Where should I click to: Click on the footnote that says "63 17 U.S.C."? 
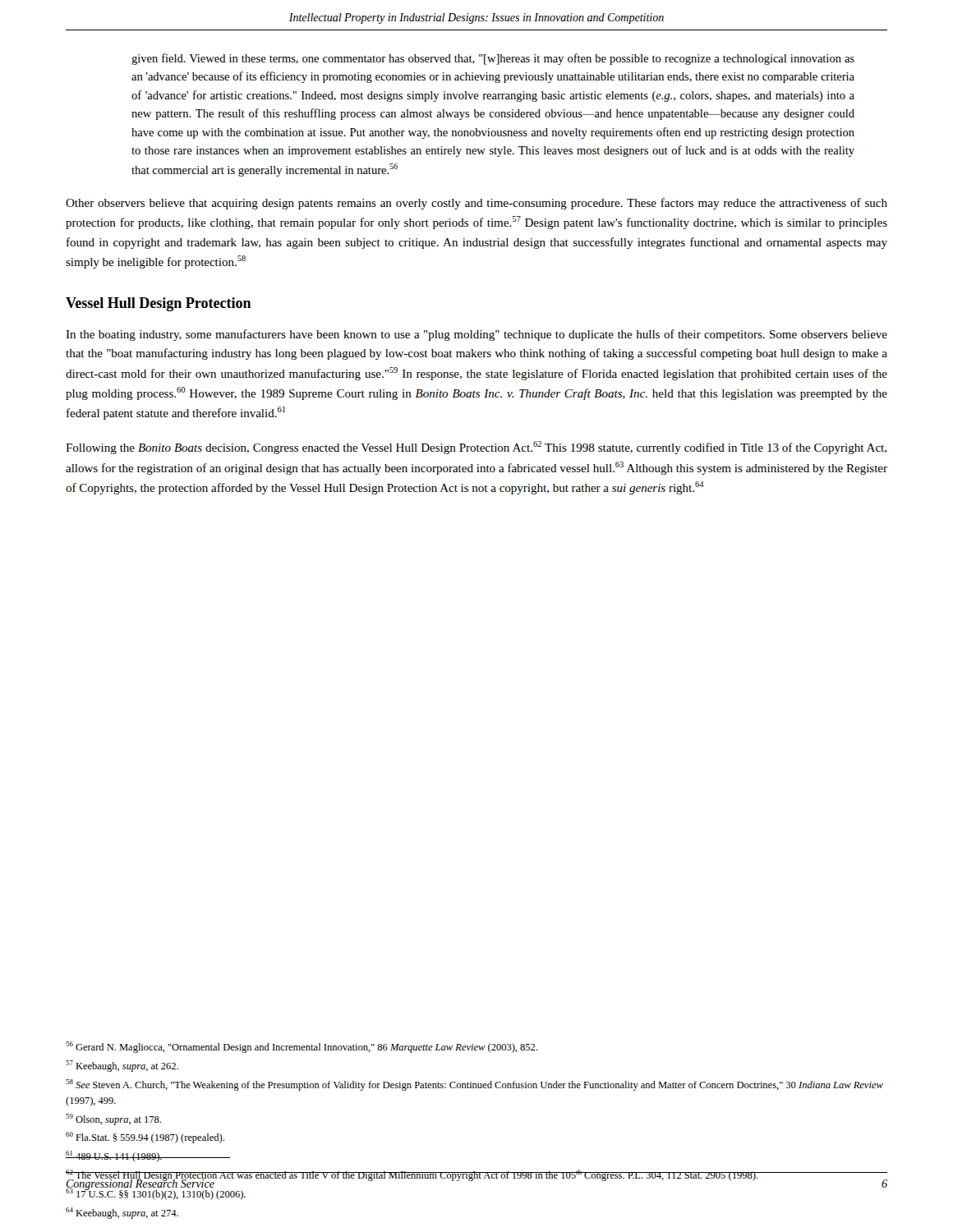(156, 1194)
